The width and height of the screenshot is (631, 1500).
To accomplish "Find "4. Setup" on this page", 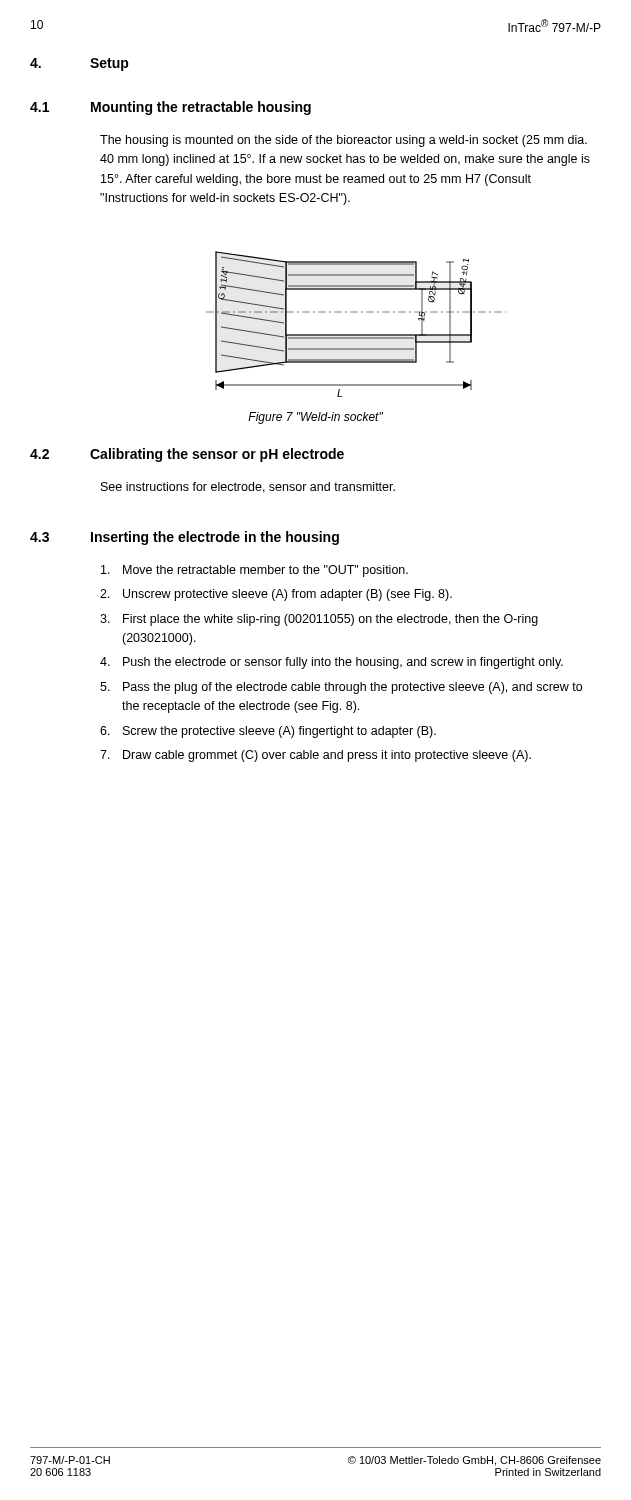I will pyautogui.click(x=79, y=63).
